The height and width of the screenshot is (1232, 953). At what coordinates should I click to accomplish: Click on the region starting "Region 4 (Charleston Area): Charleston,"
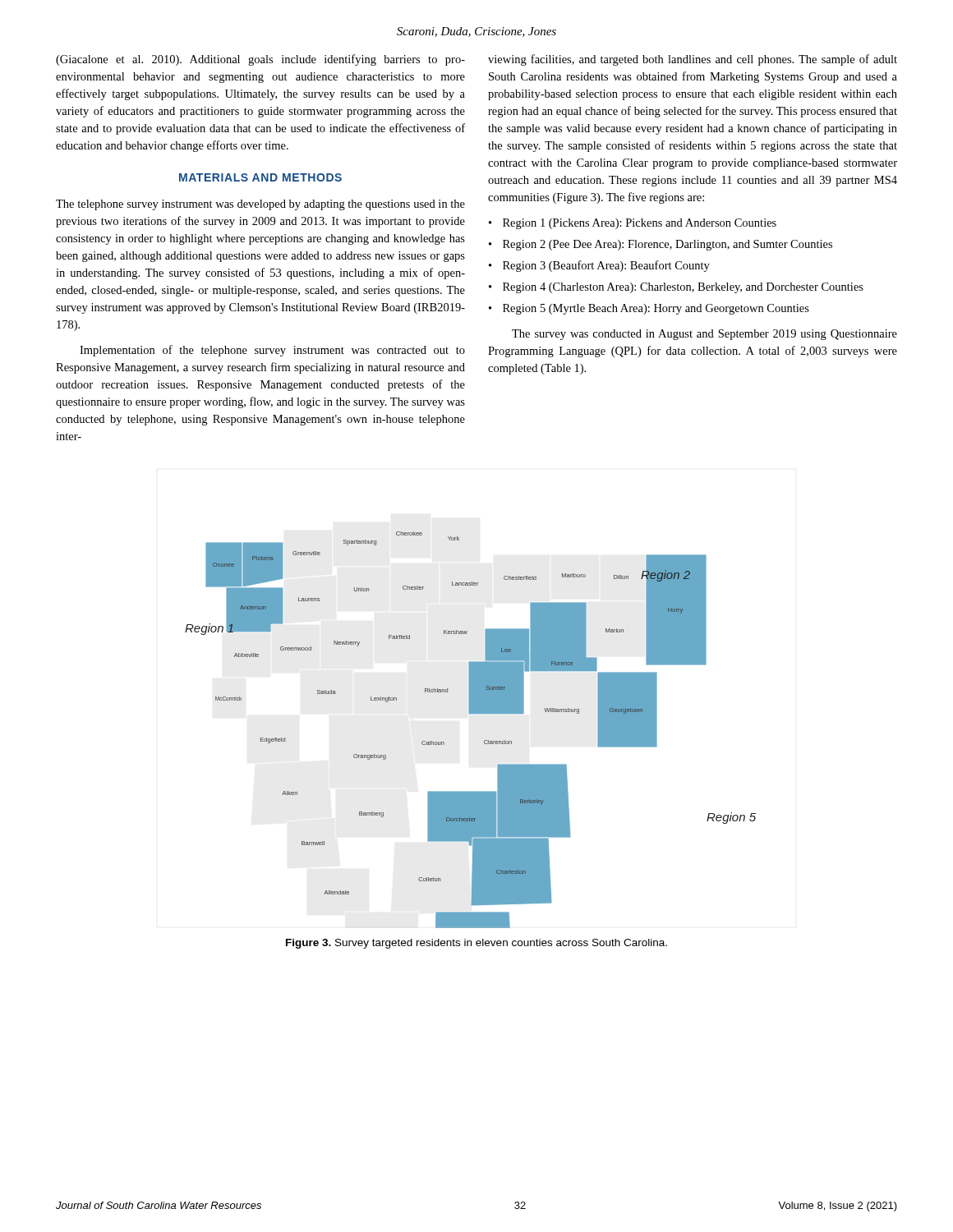683,287
